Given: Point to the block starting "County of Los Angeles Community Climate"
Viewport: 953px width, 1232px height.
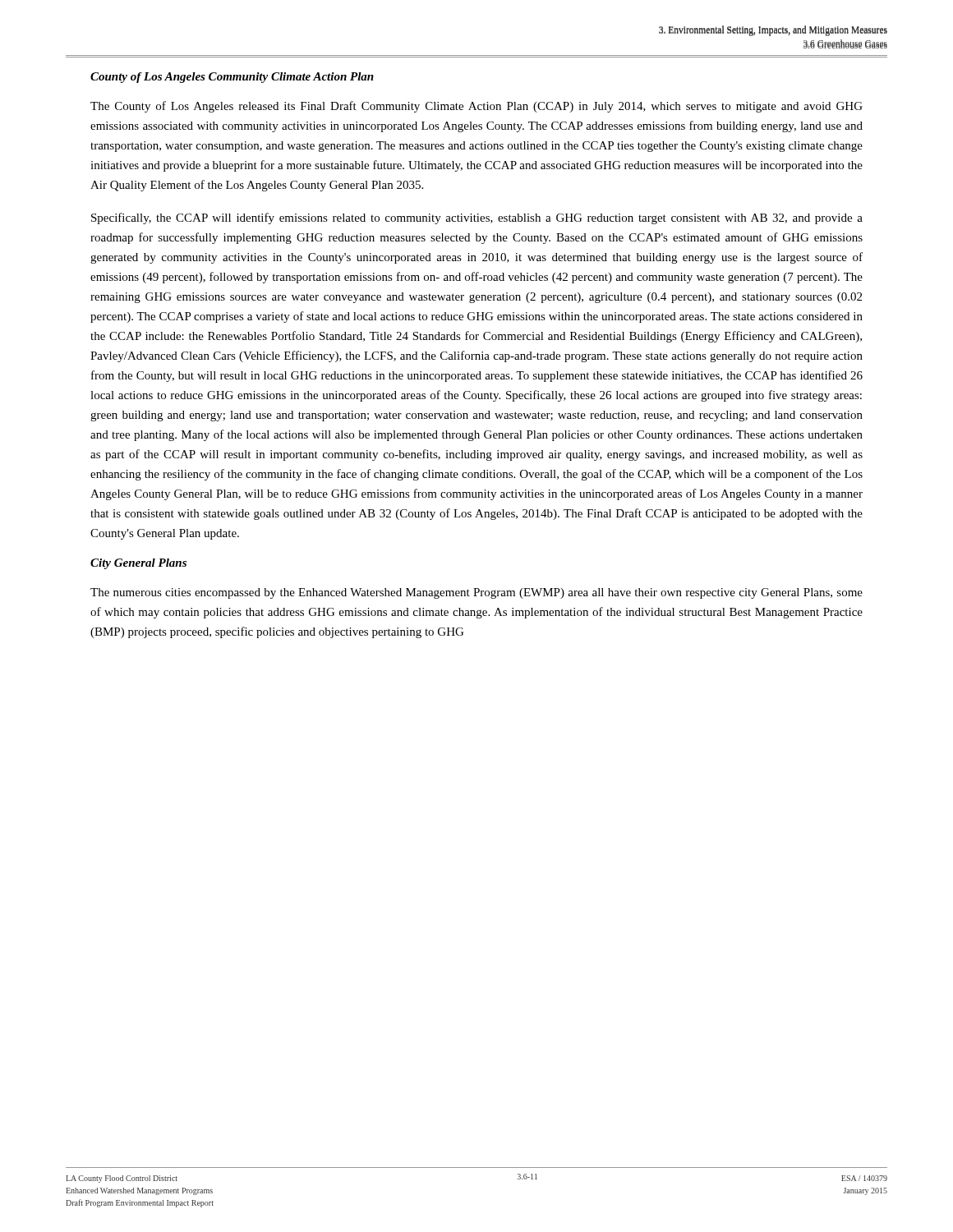Looking at the screenshot, I should pyautogui.click(x=232, y=78).
